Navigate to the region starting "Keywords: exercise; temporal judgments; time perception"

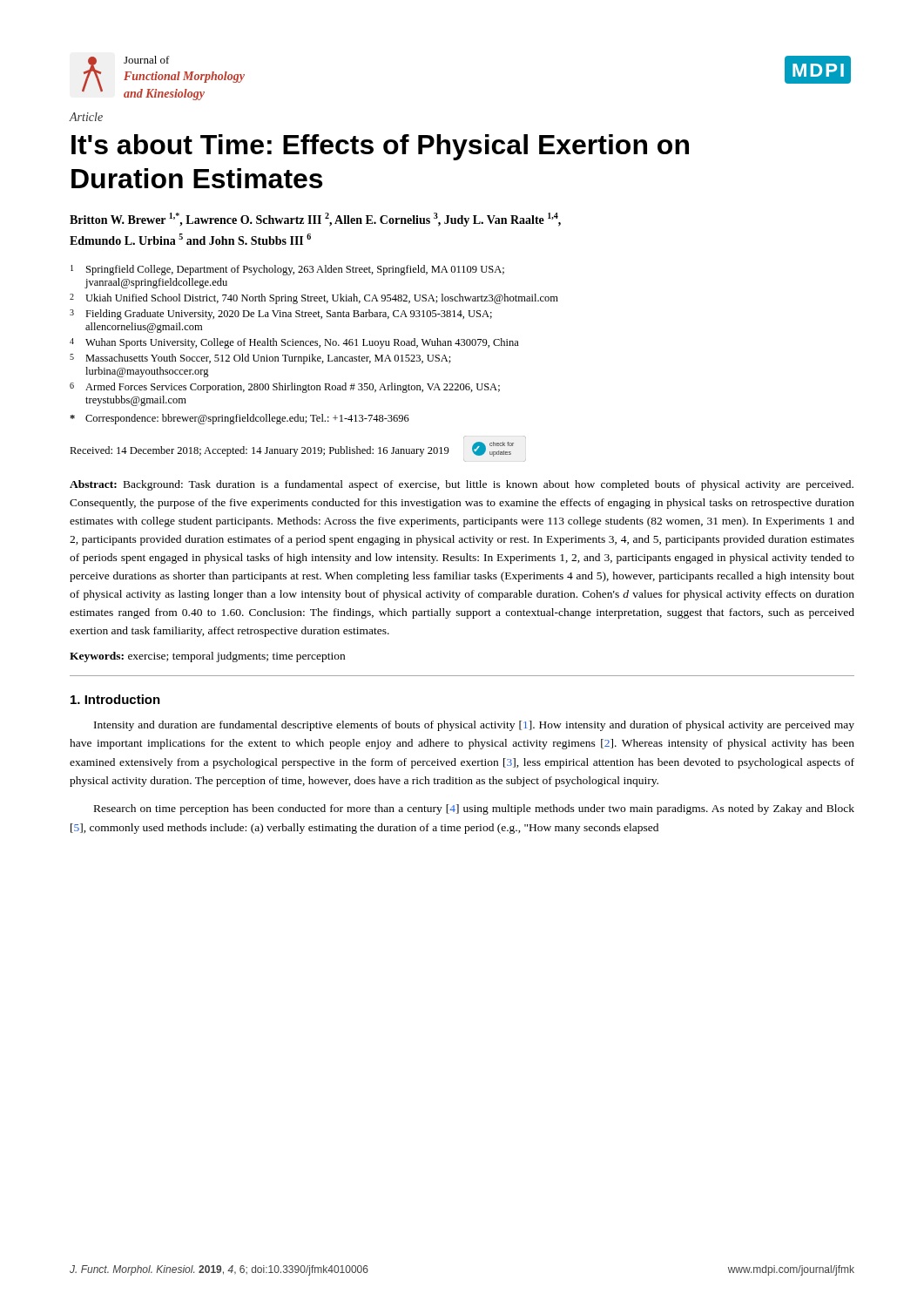point(208,655)
